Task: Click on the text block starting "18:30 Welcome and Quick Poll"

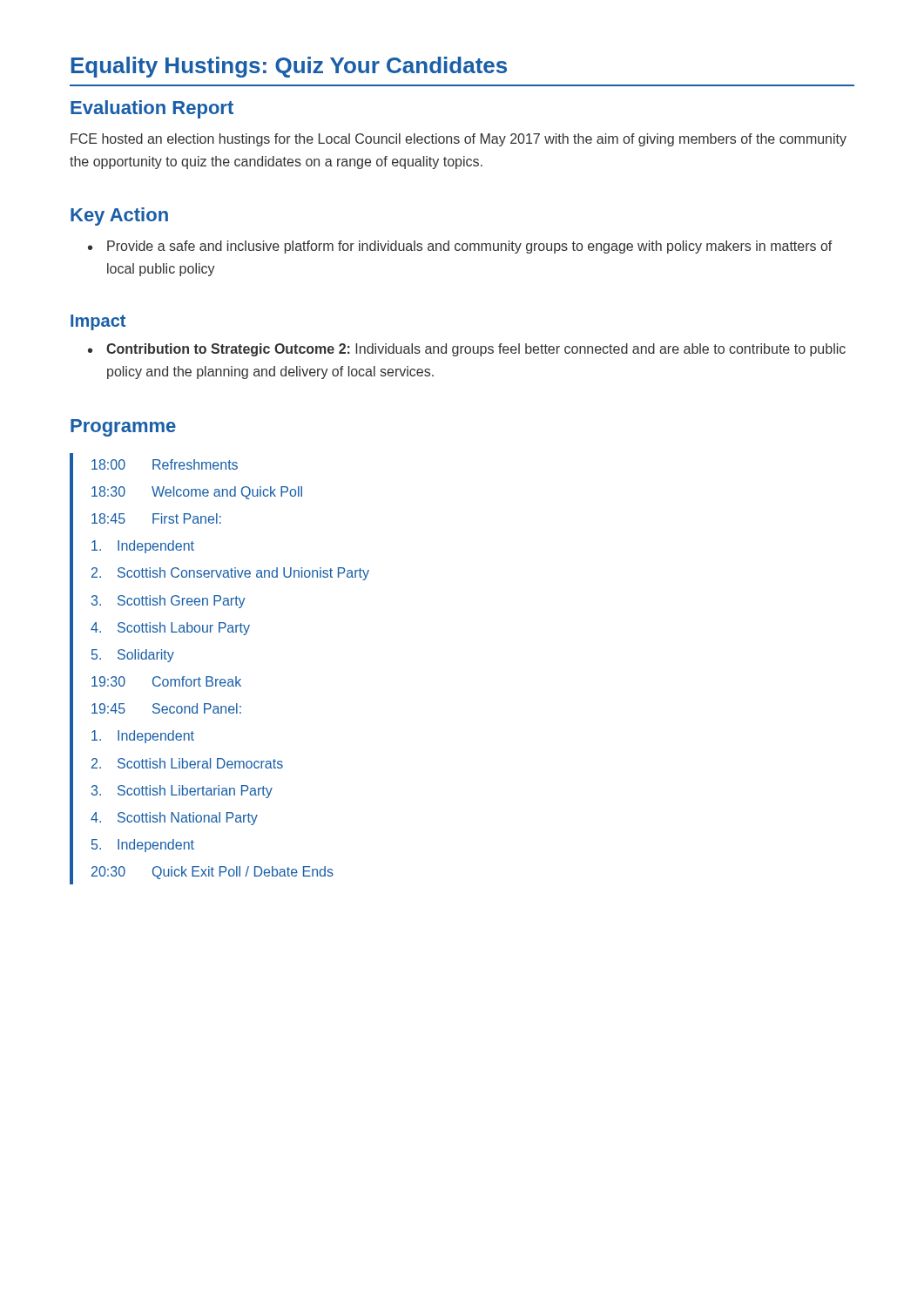Action: pyautogui.click(x=197, y=492)
